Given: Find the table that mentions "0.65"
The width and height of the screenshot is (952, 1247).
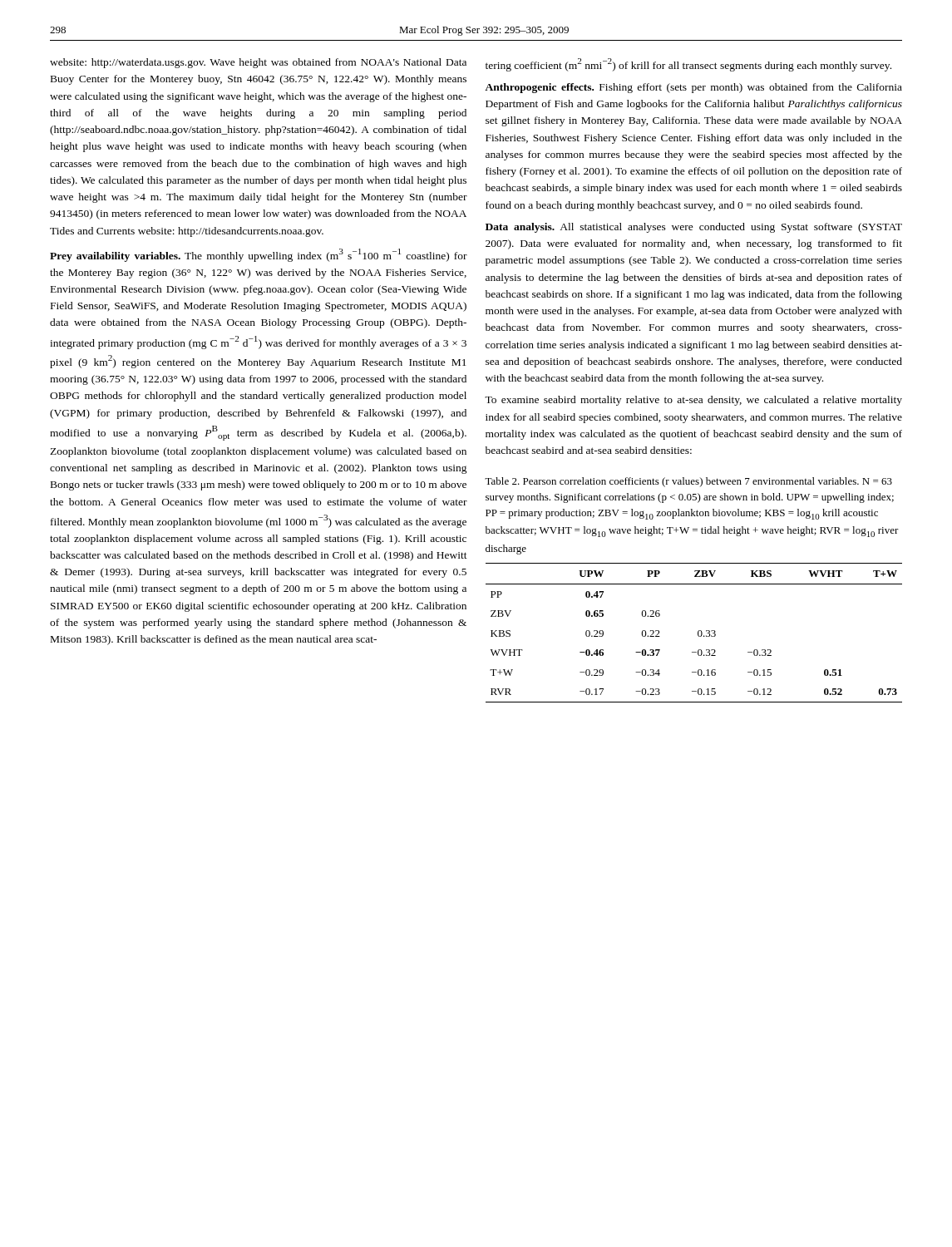Looking at the screenshot, I should 694,633.
